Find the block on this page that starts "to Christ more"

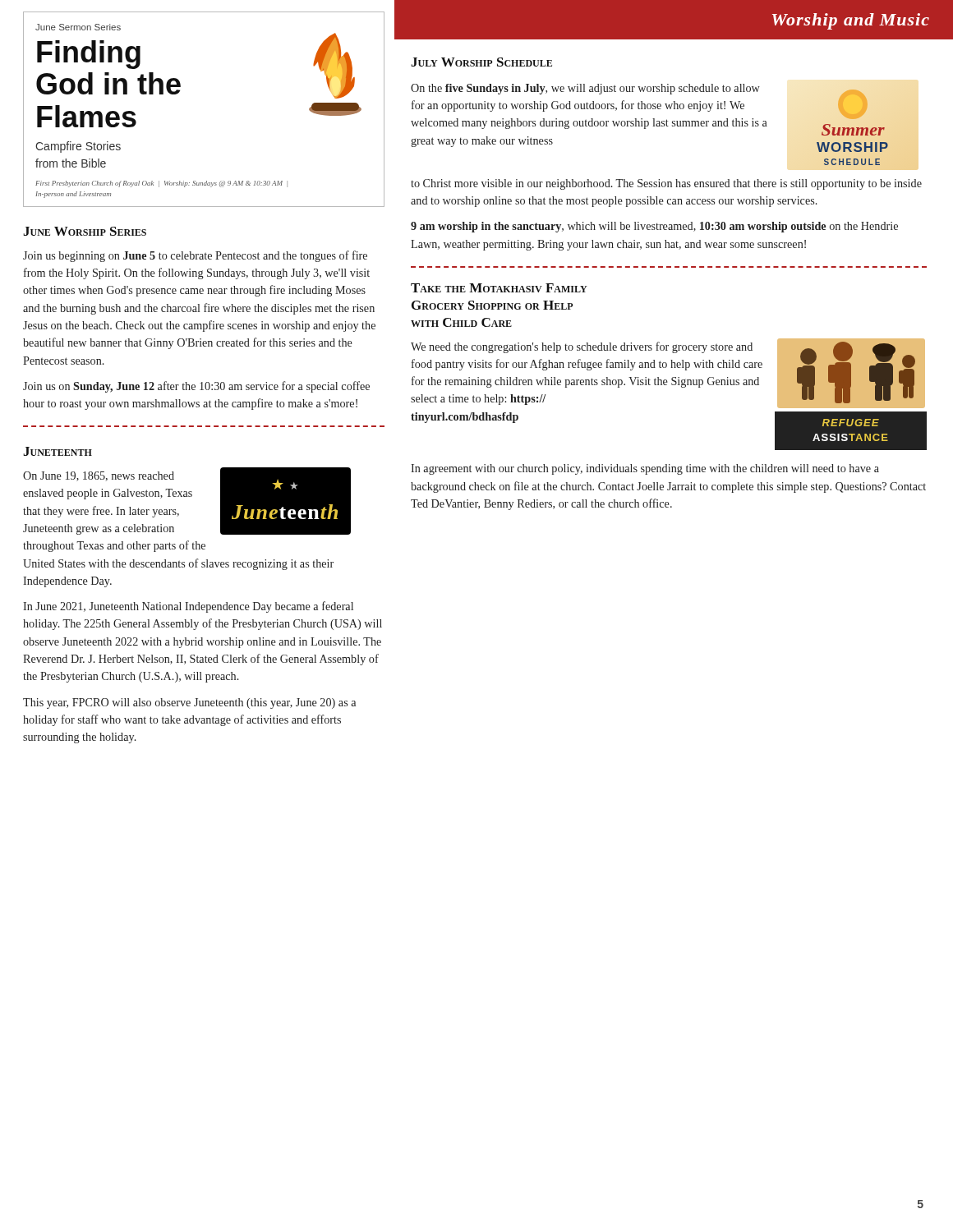click(666, 192)
